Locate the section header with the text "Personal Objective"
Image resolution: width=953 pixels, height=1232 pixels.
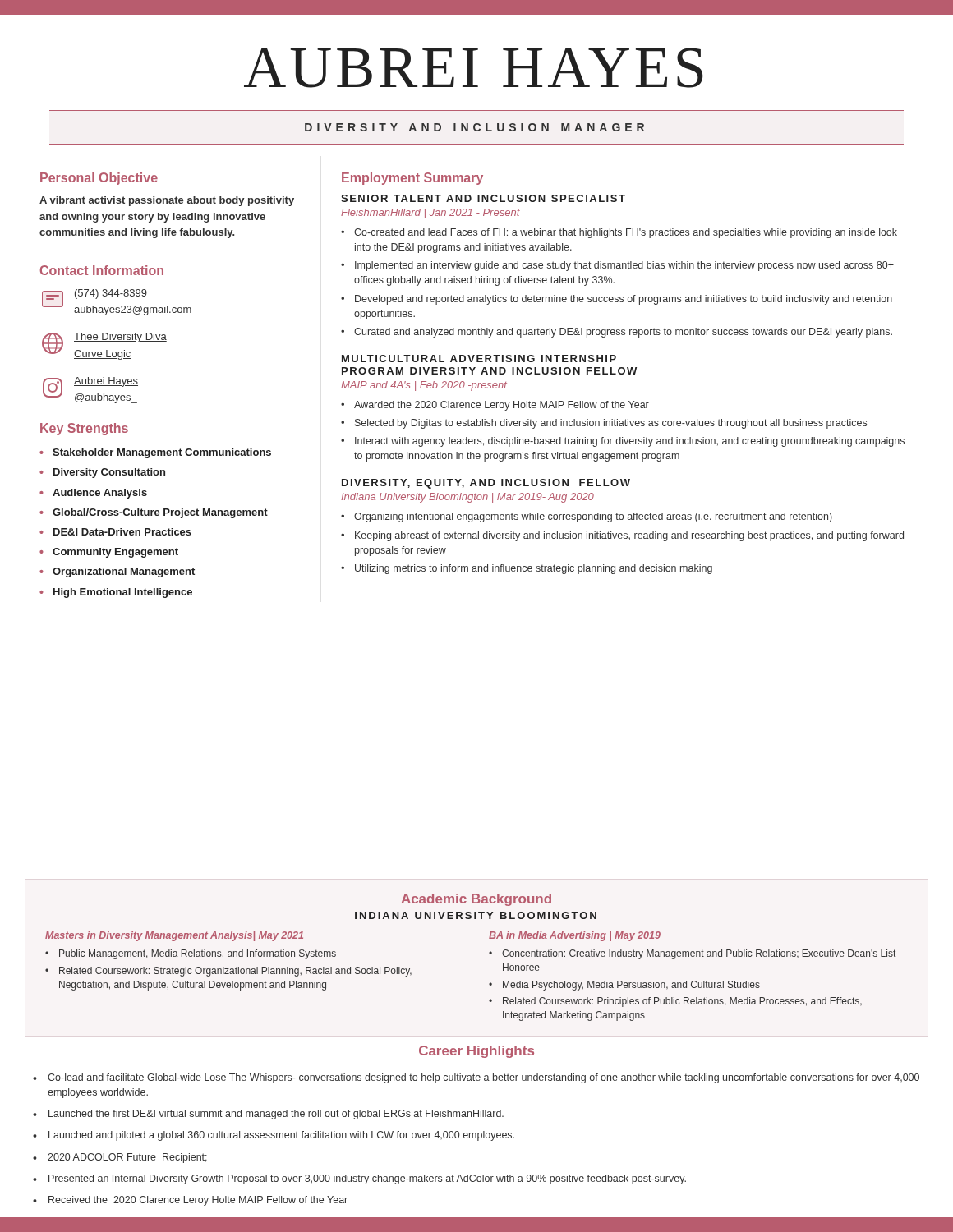point(99,178)
